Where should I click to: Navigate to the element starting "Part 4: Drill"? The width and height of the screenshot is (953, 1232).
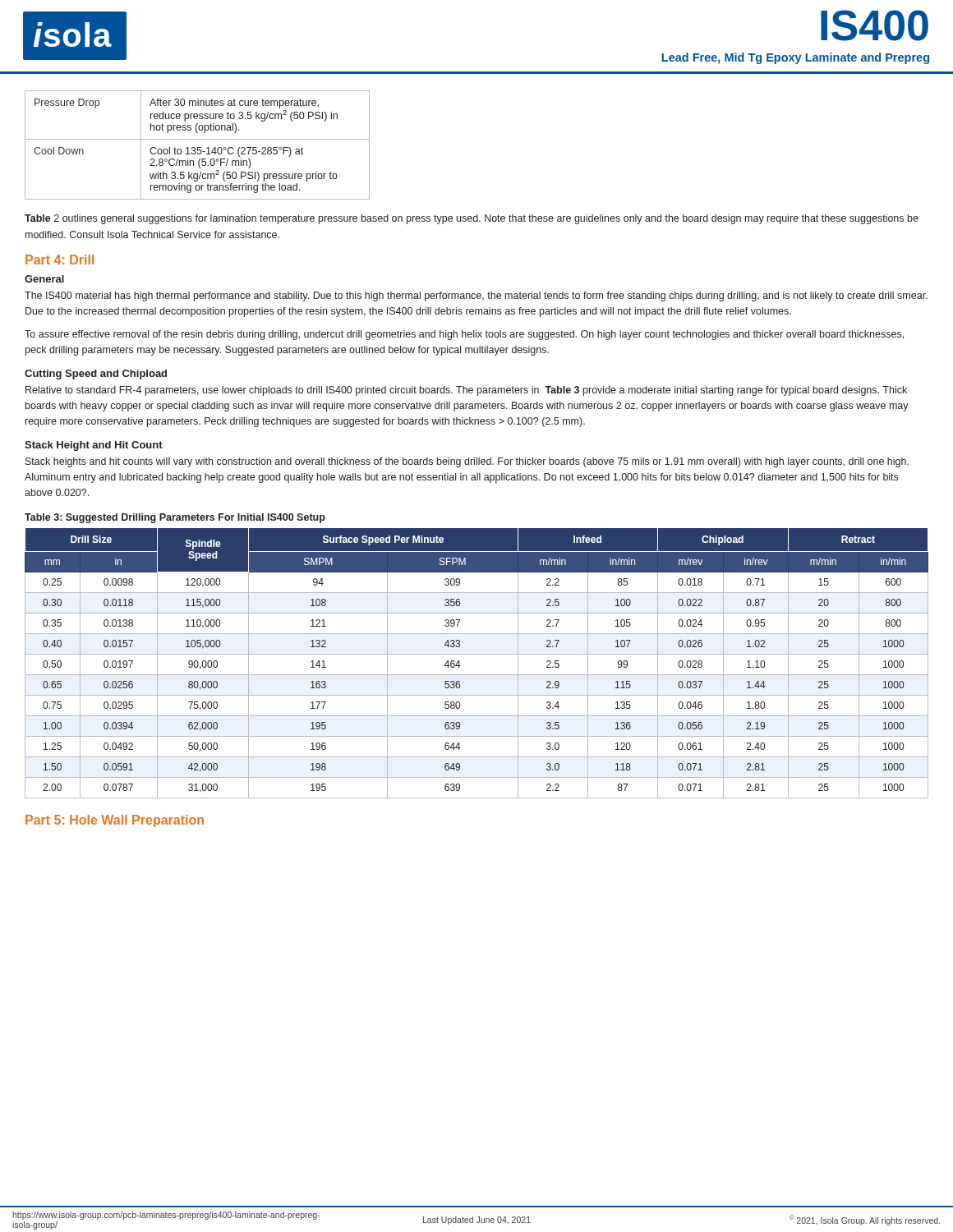[x=60, y=260]
